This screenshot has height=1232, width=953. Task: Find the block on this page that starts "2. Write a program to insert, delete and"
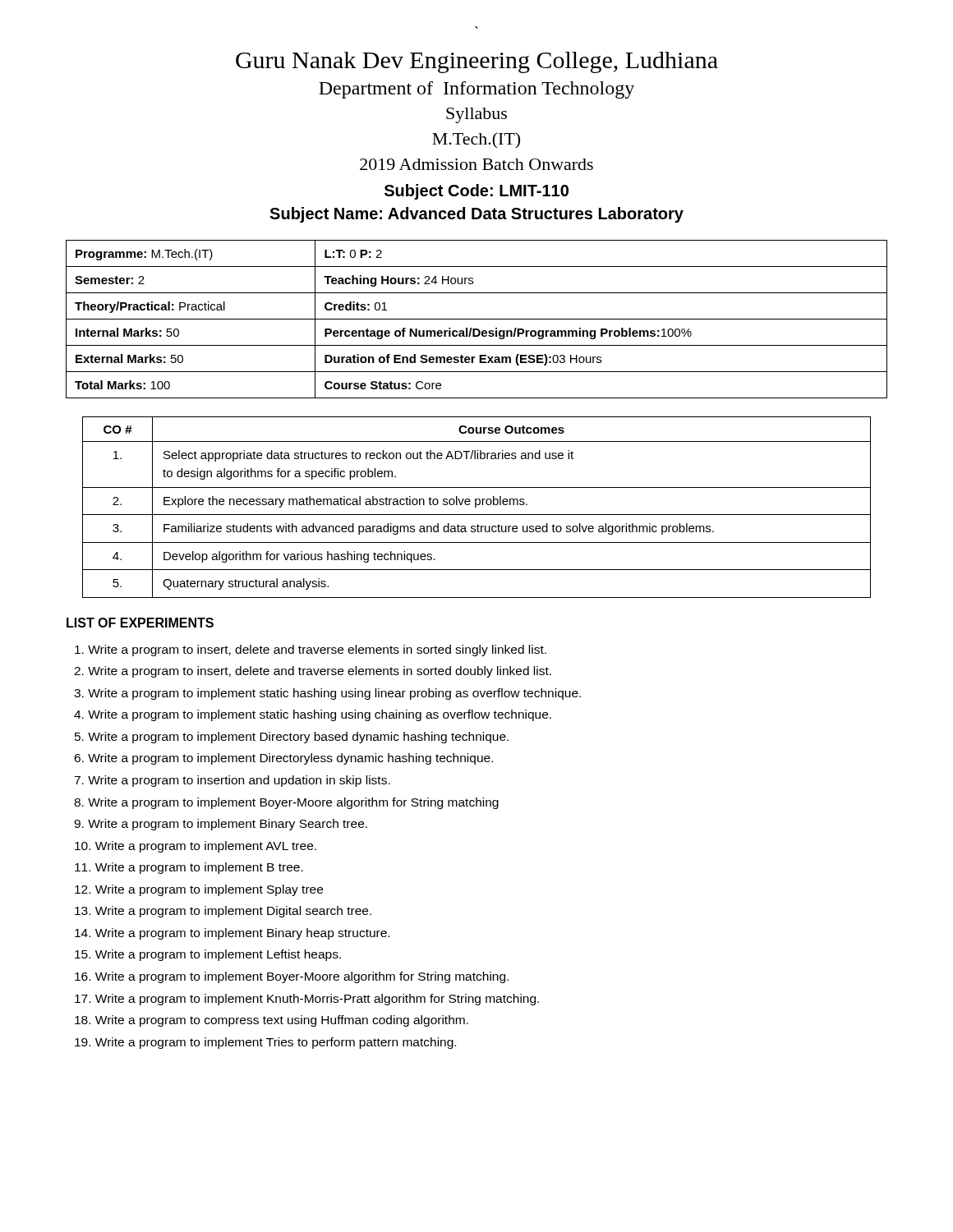[x=313, y=671]
